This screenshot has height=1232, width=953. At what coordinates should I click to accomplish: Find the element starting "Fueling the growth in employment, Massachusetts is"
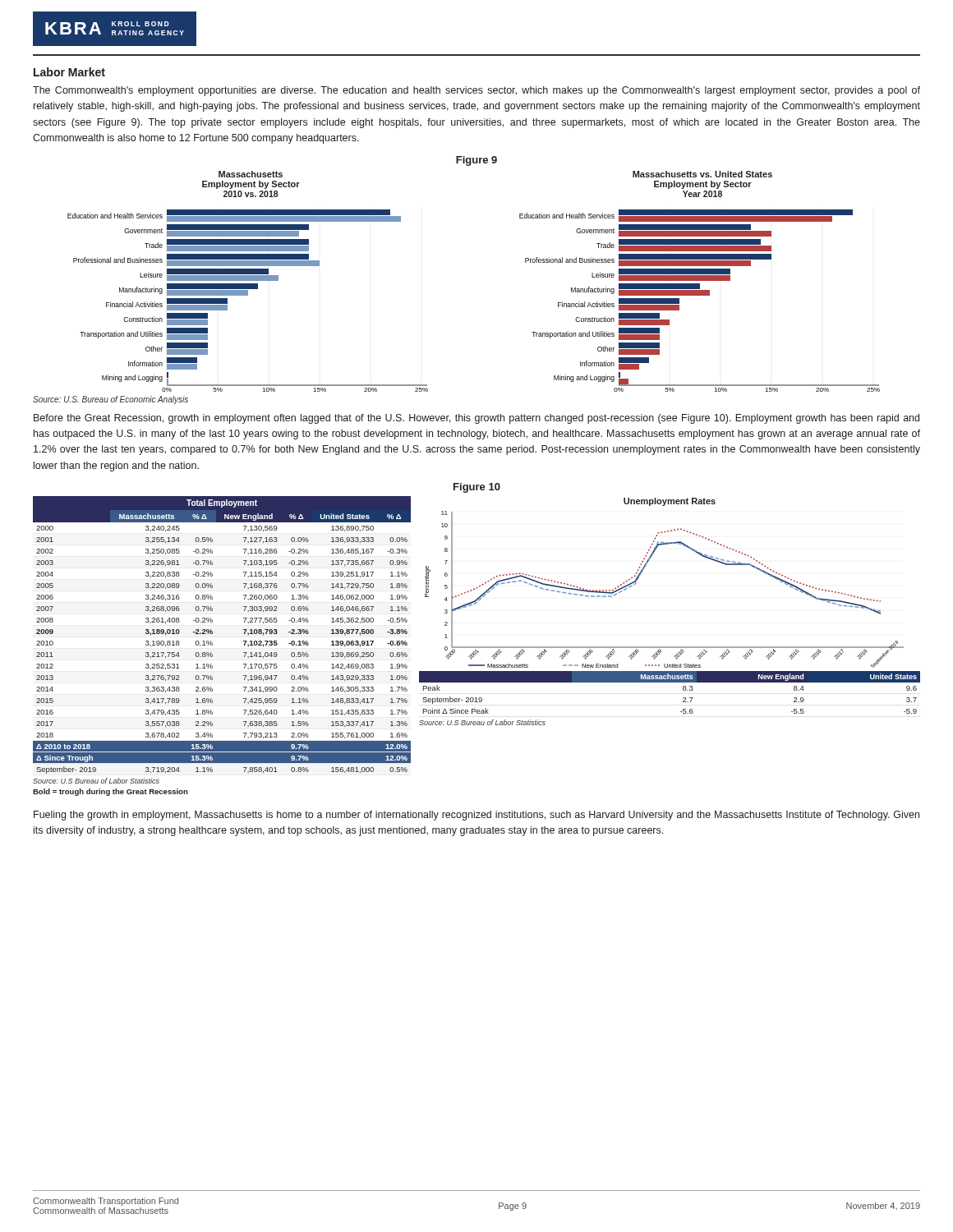(x=476, y=823)
